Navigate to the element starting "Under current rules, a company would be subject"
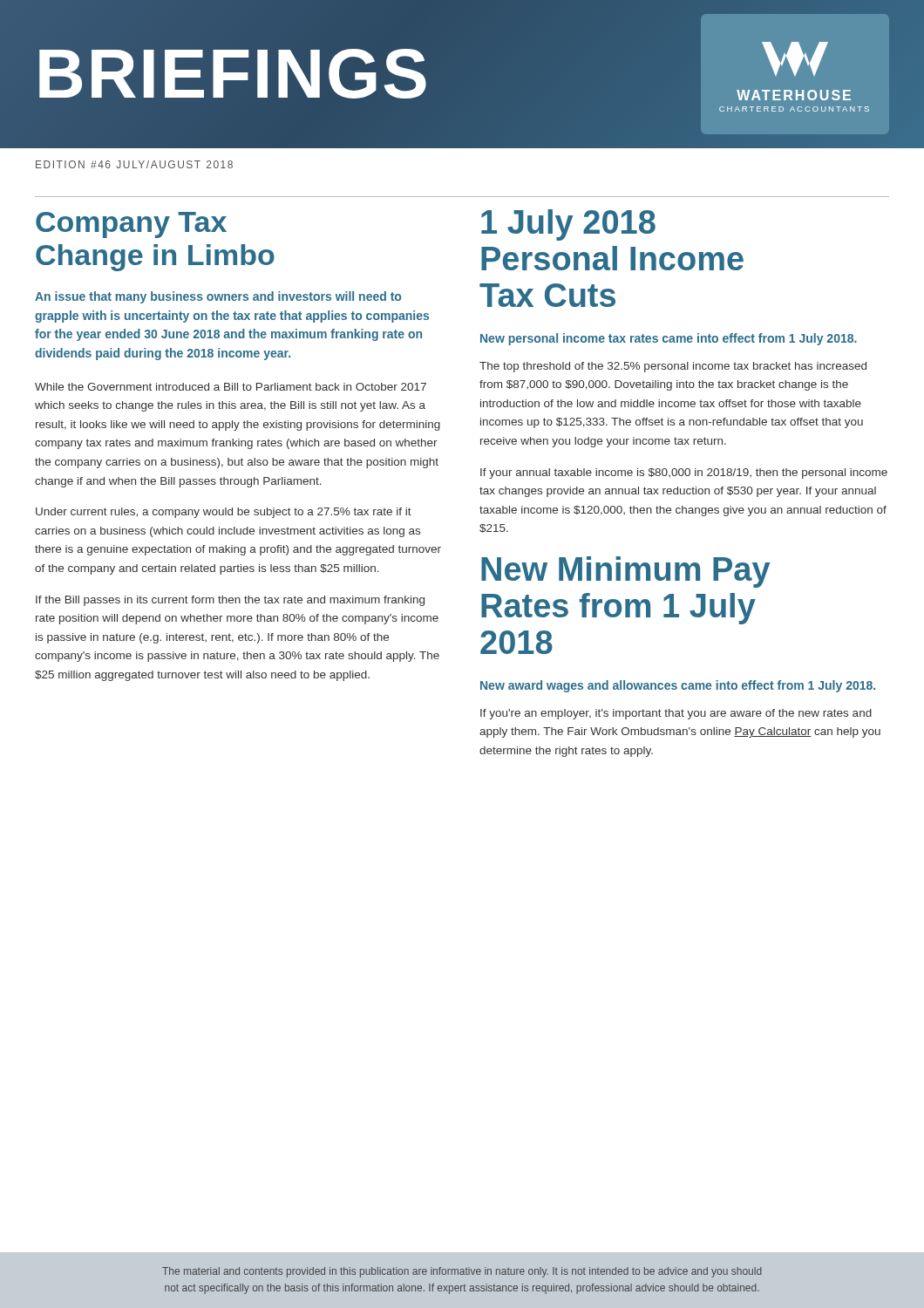 238,540
